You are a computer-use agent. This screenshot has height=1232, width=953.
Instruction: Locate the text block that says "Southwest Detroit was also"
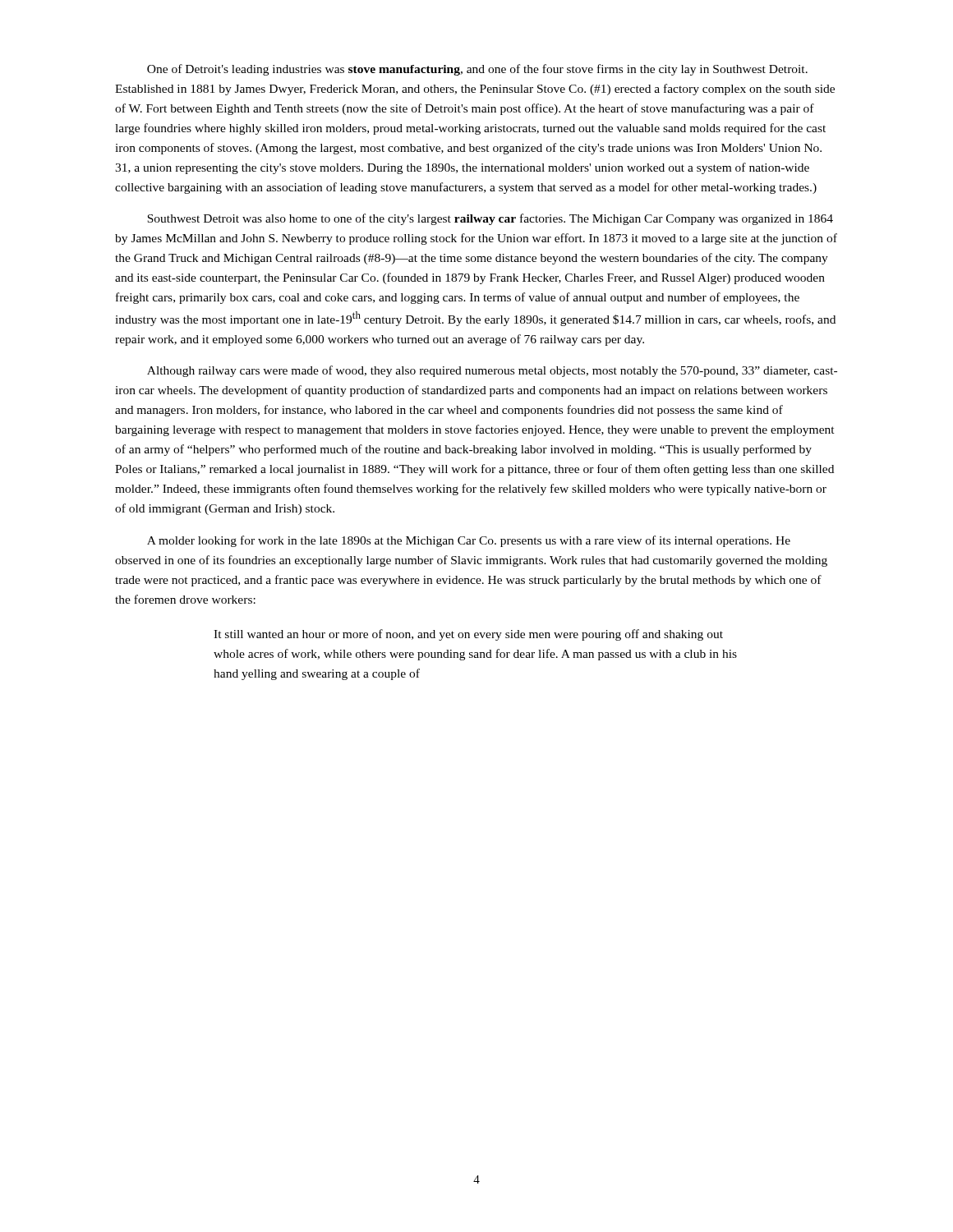[x=476, y=279]
